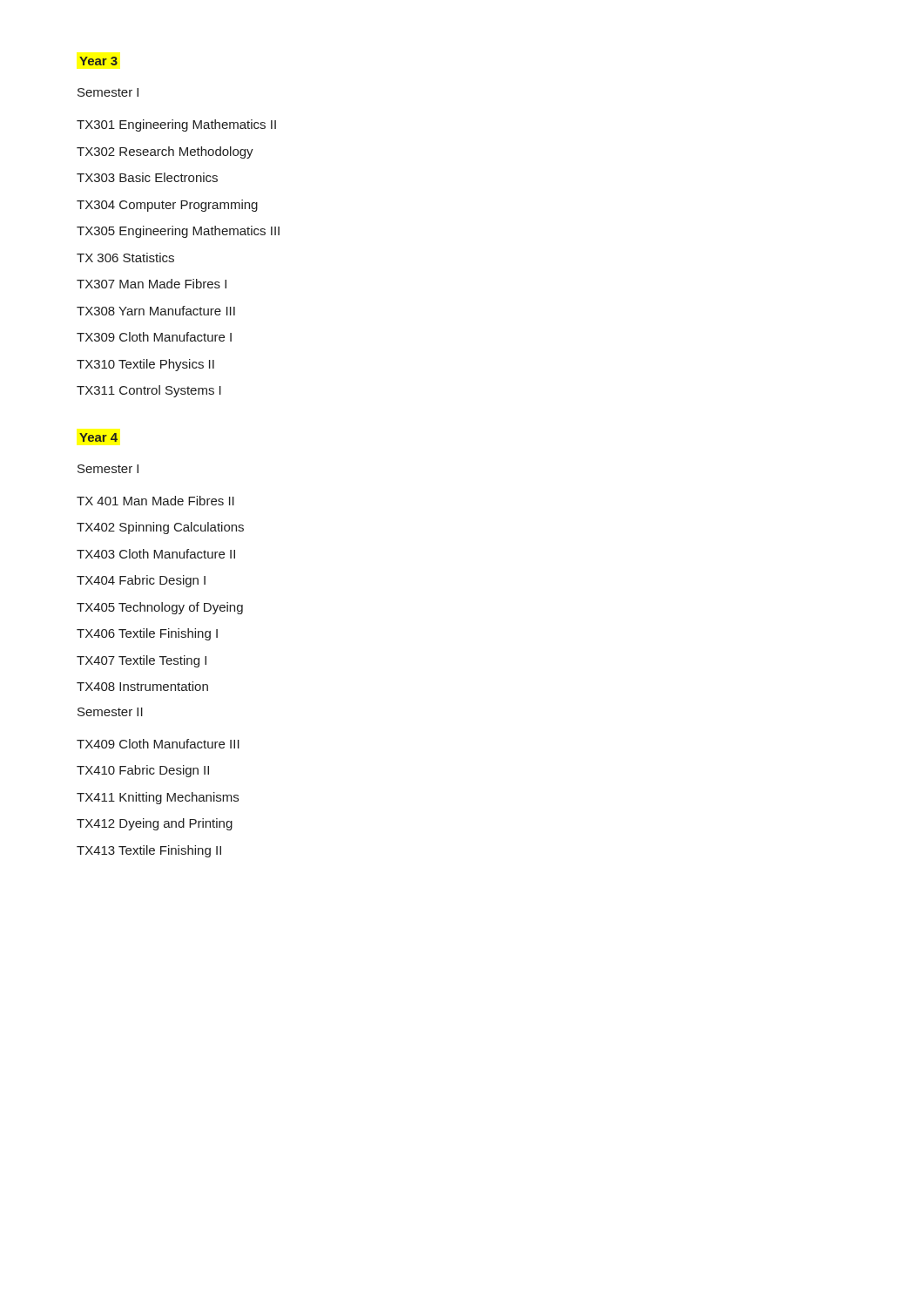Find the text block starting "TX303 Basic Electronics"

point(147,177)
